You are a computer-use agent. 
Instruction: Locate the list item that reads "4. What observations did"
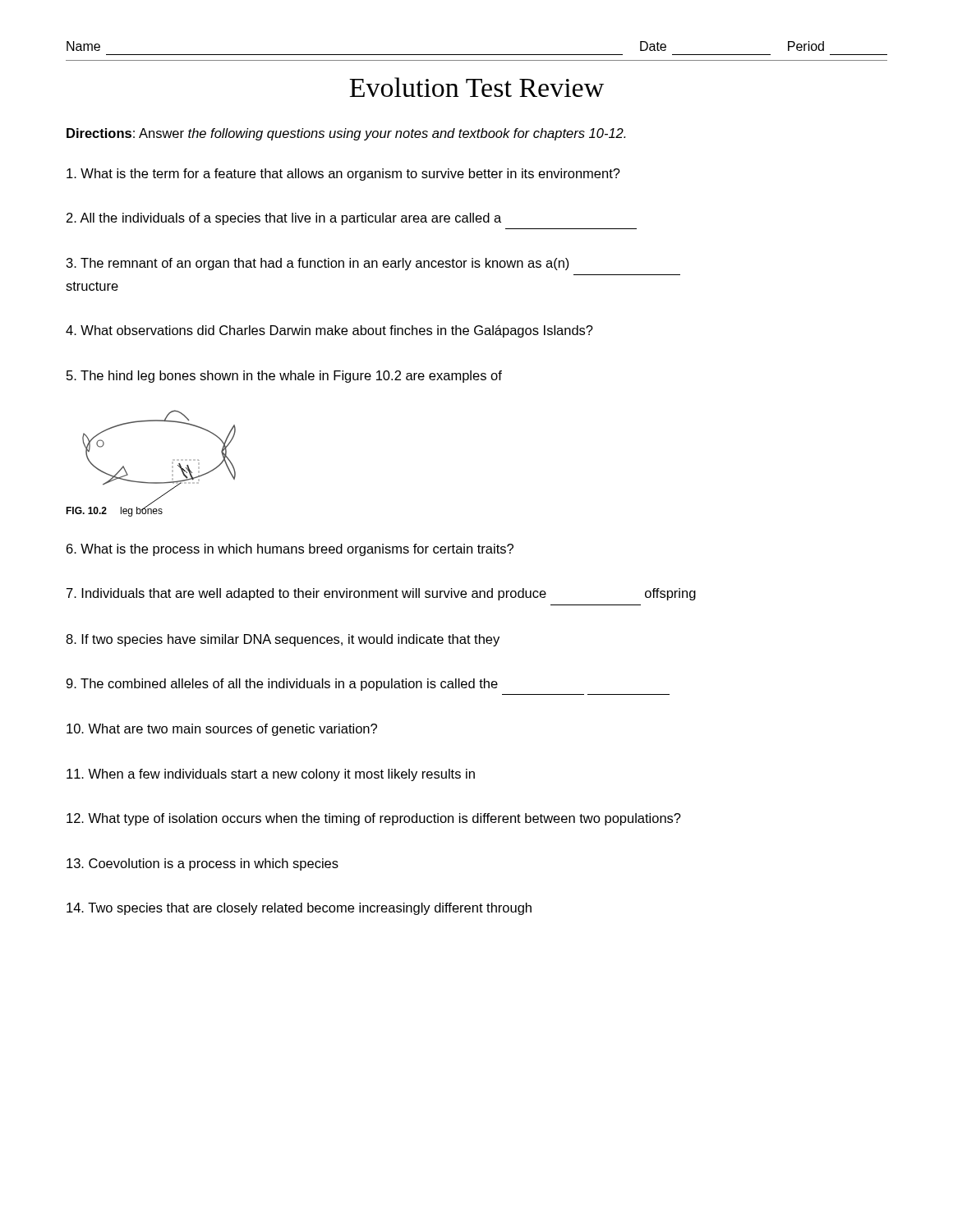(329, 330)
